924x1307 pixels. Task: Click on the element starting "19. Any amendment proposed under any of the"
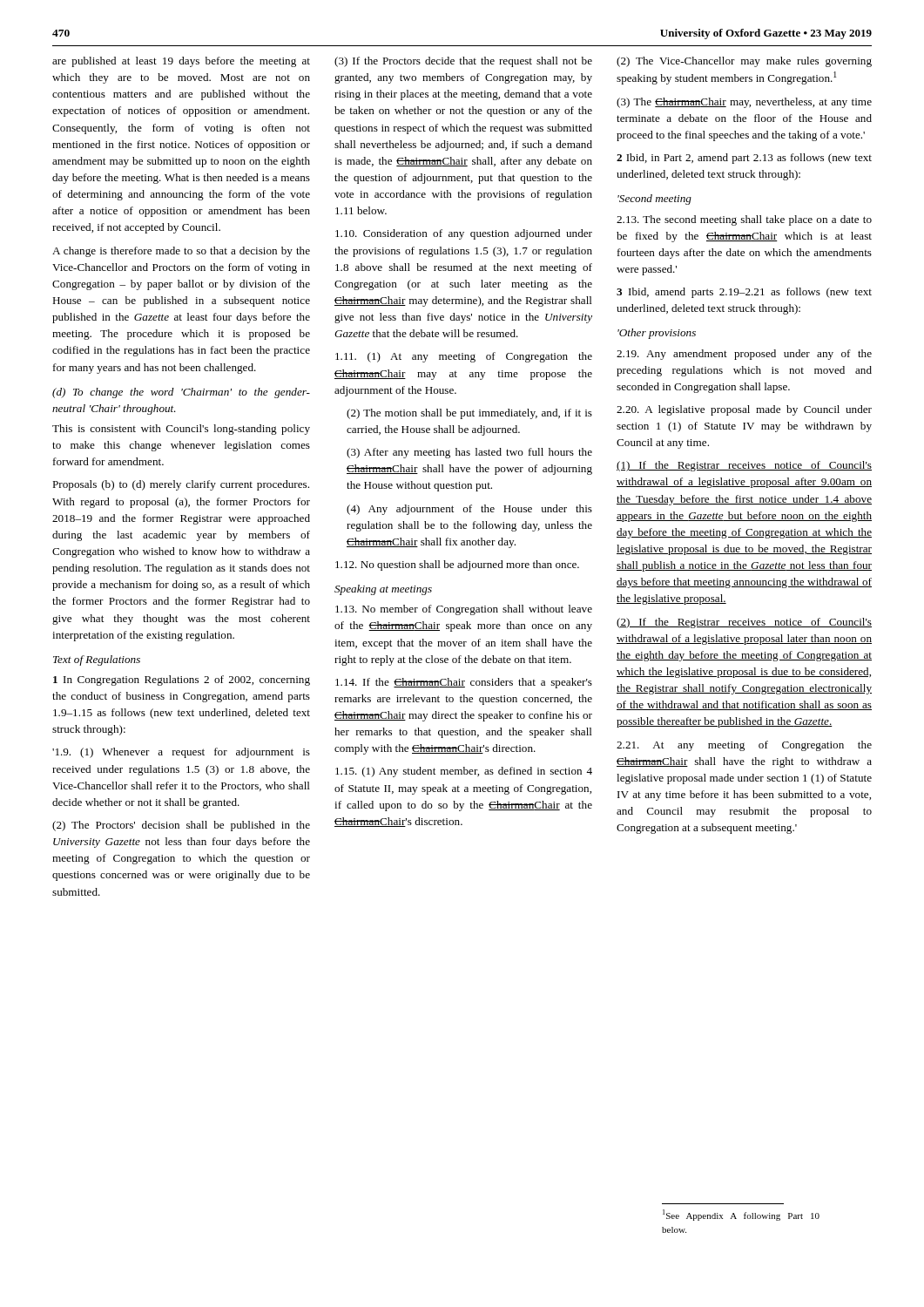pyautogui.click(x=744, y=370)
